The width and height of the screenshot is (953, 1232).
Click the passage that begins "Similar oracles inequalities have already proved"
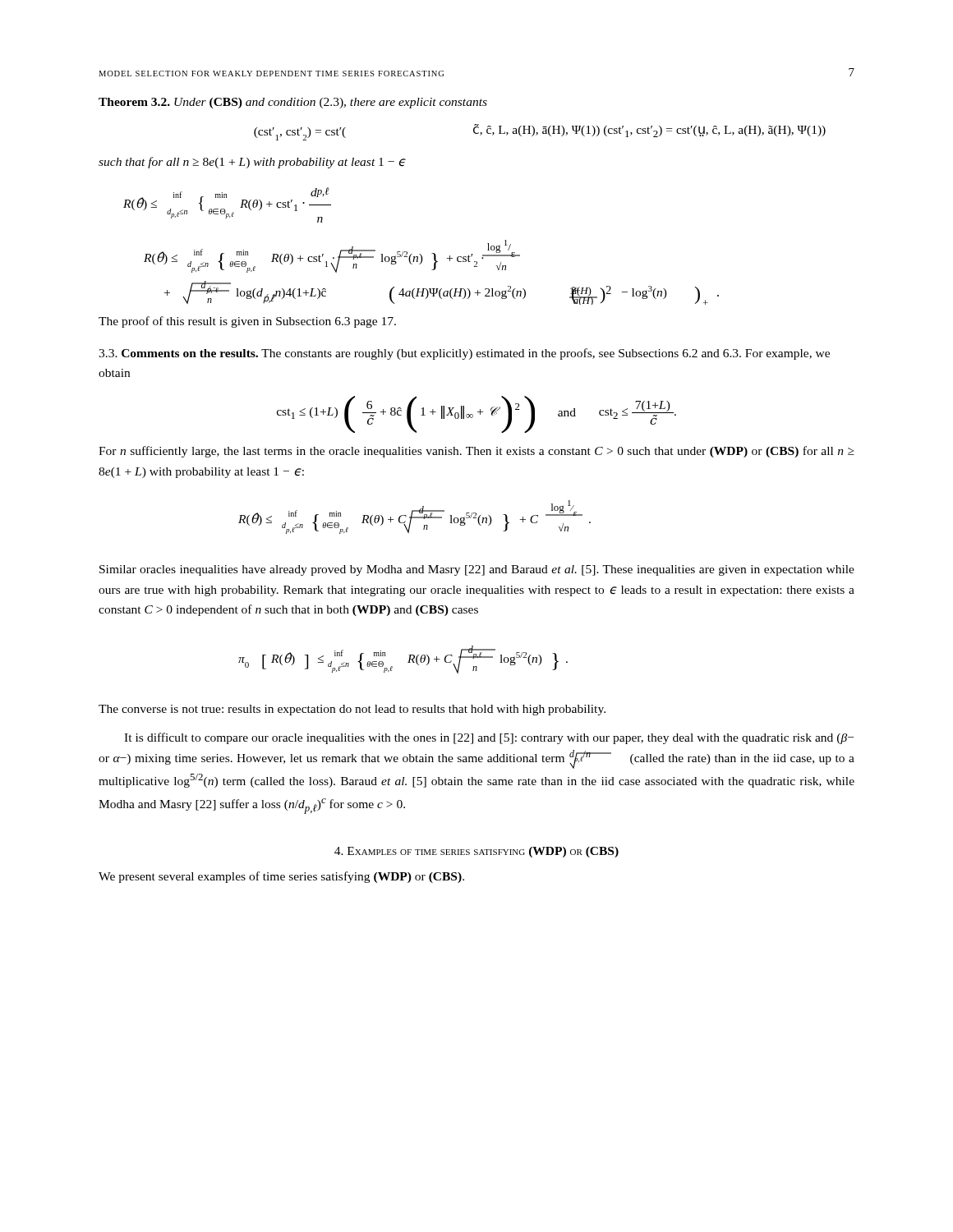click(476, 589)
